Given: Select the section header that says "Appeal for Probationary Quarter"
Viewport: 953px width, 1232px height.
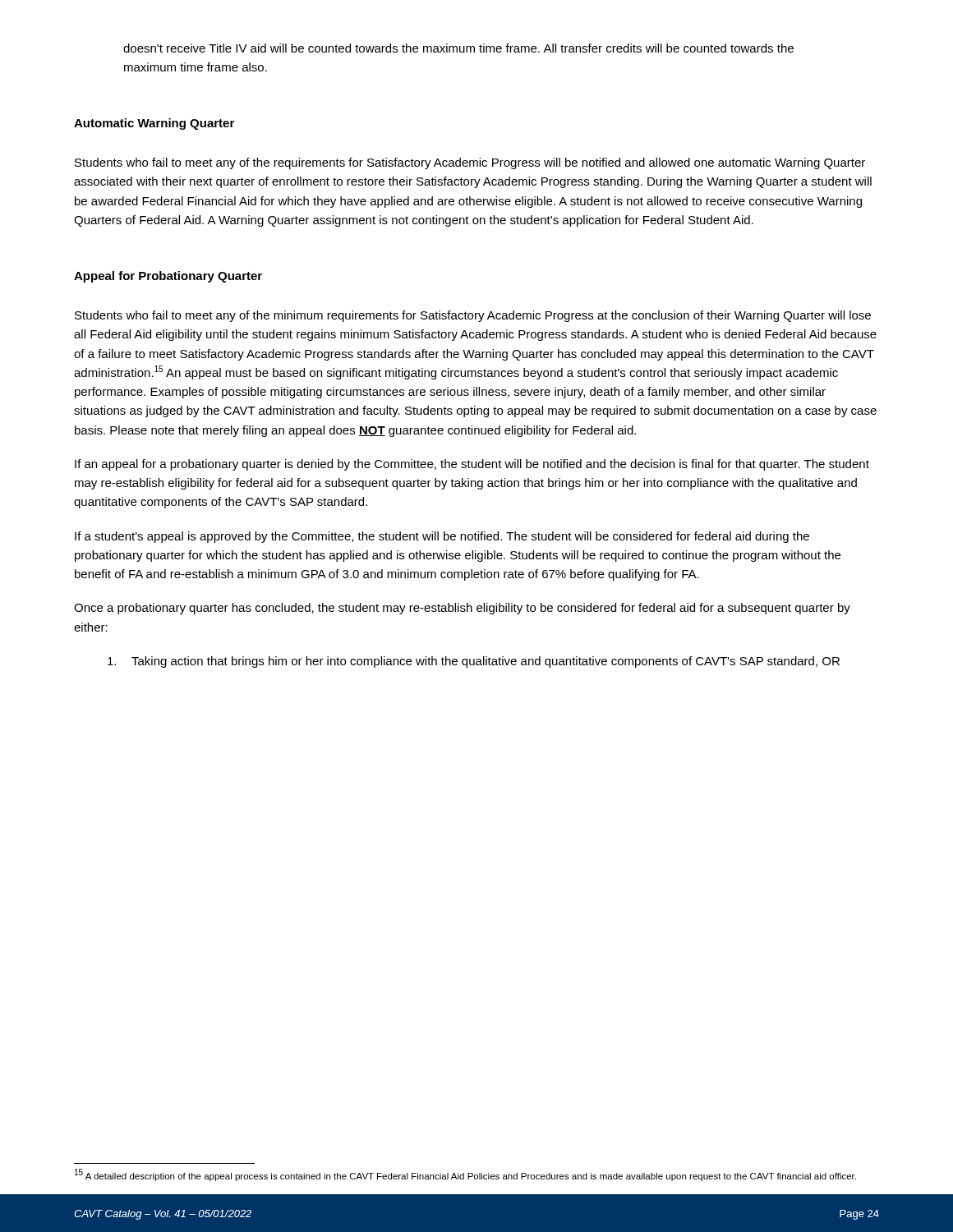Looking at the screenshot, I should (168, 277).
